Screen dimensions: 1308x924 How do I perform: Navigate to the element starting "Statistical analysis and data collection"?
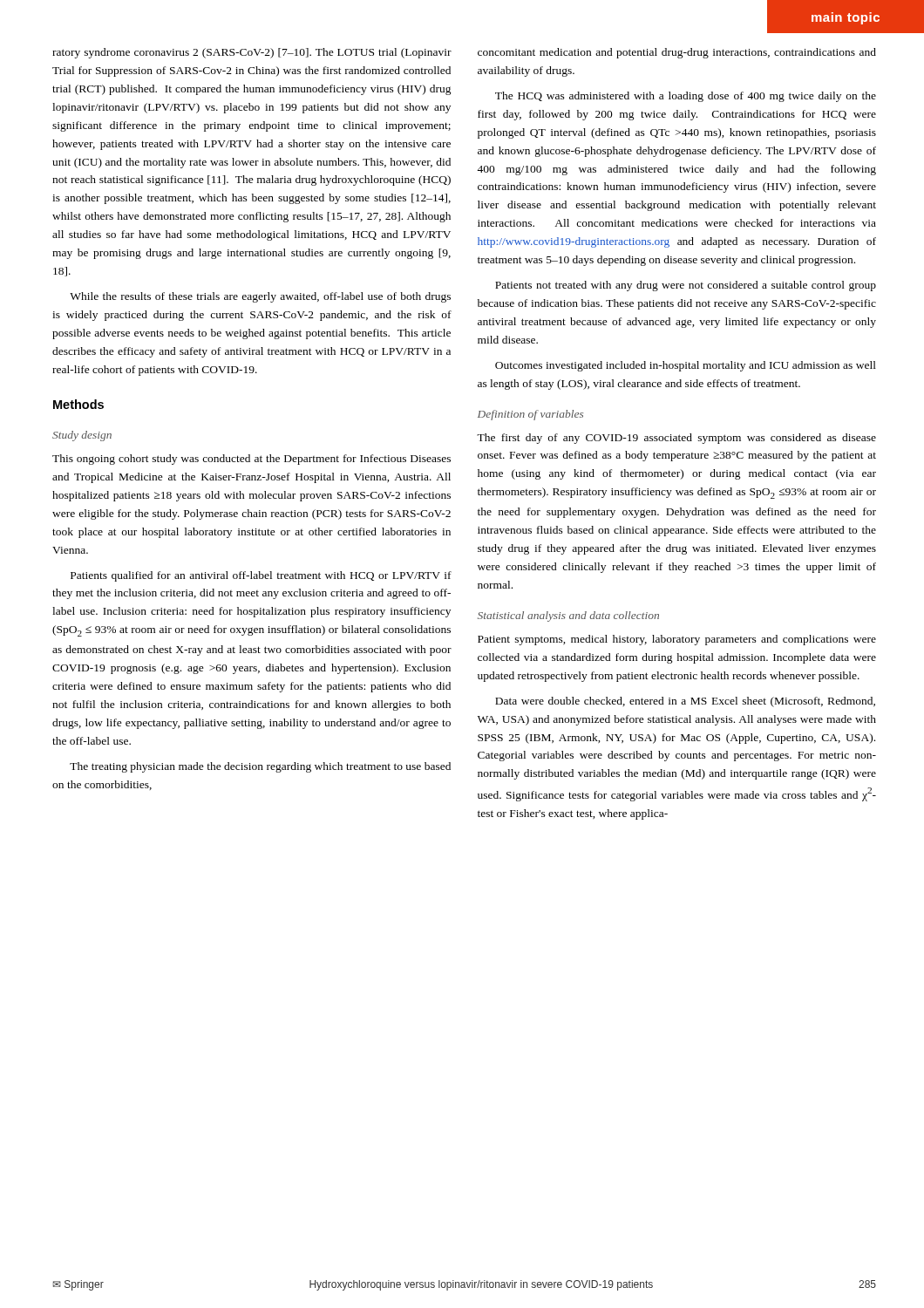[568, 615]
